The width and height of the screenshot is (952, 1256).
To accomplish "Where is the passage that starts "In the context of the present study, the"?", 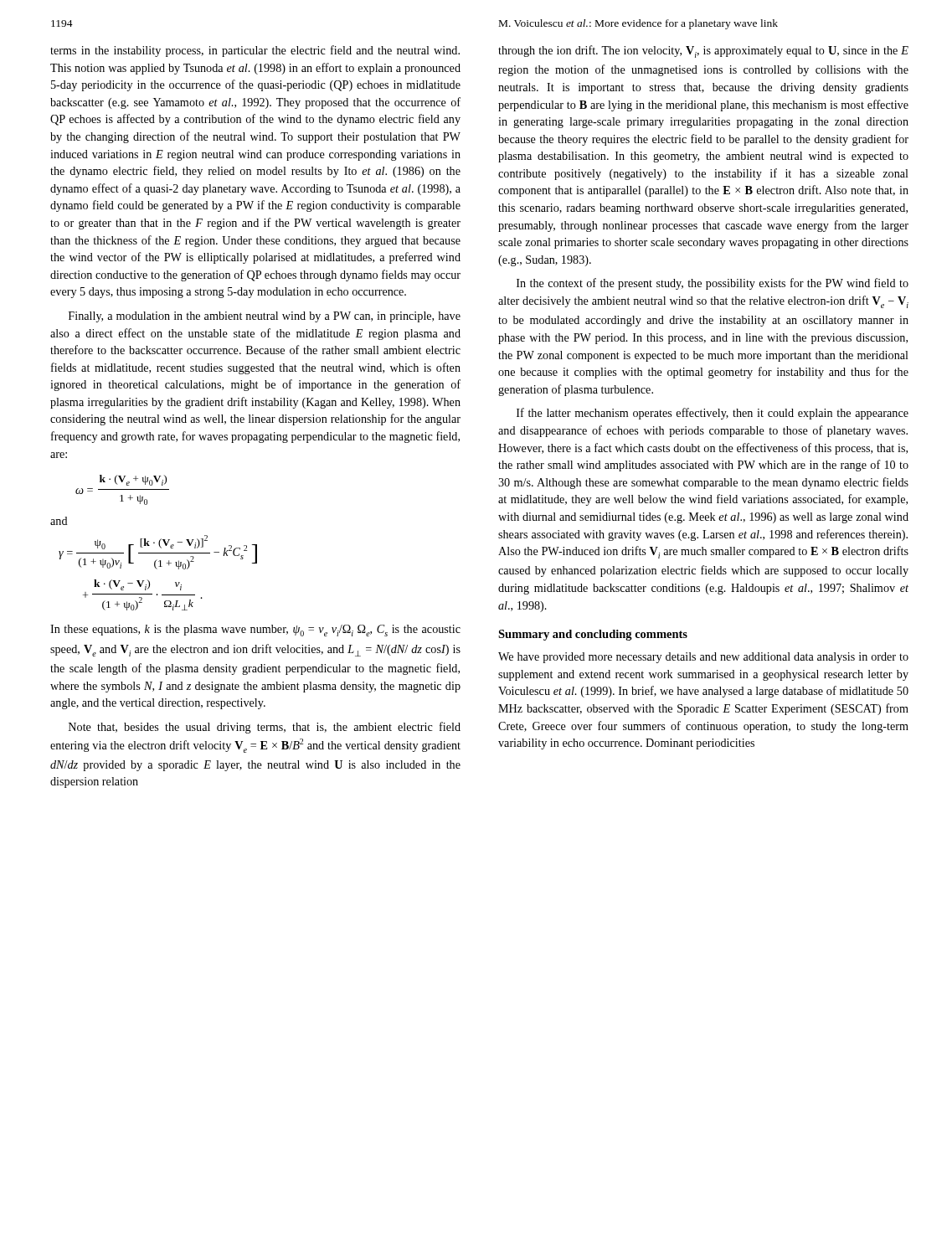I will point(703,337).
